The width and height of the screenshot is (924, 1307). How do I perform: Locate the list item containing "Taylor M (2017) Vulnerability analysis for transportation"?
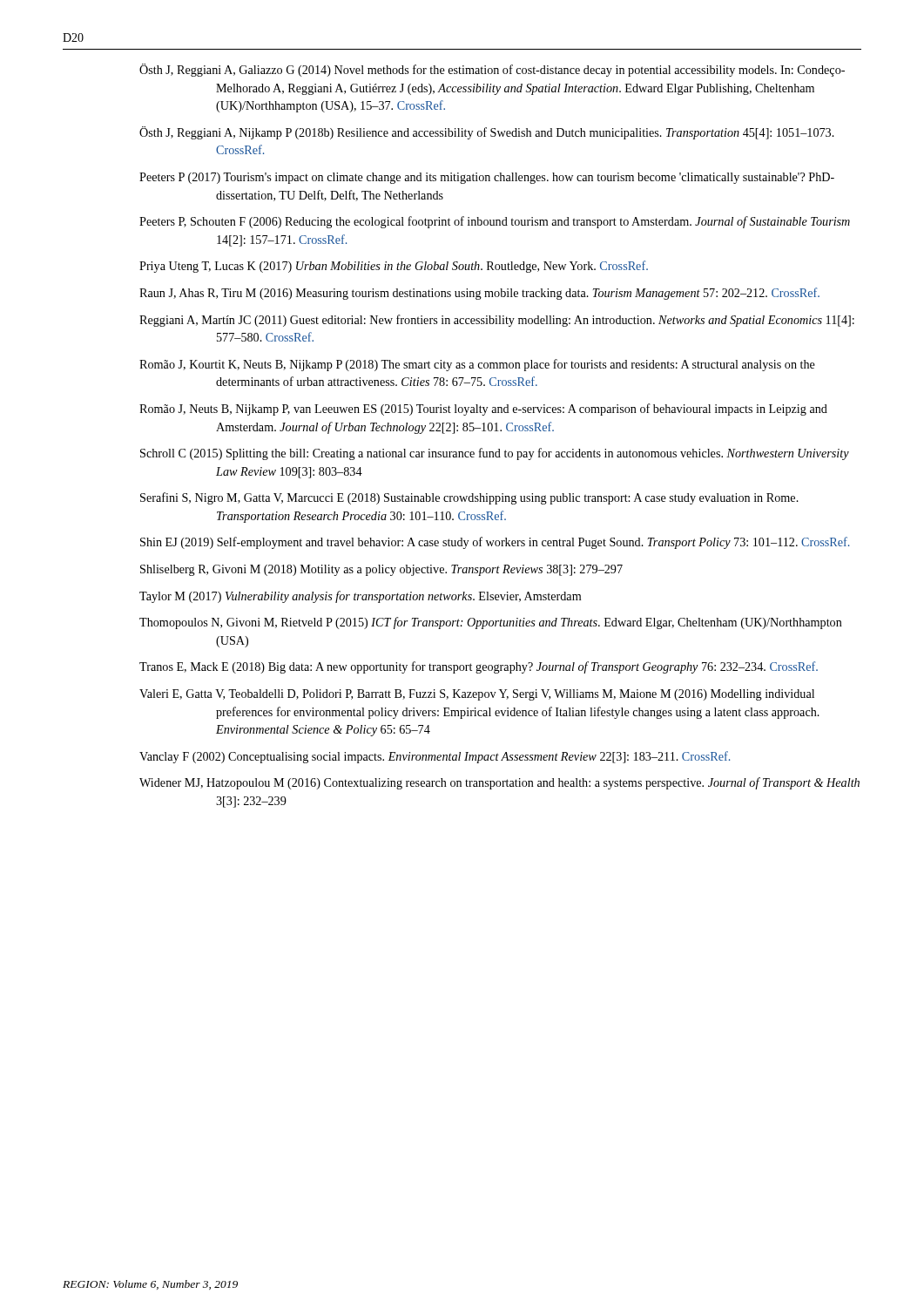pyautogui.click(x=360, y=596)
